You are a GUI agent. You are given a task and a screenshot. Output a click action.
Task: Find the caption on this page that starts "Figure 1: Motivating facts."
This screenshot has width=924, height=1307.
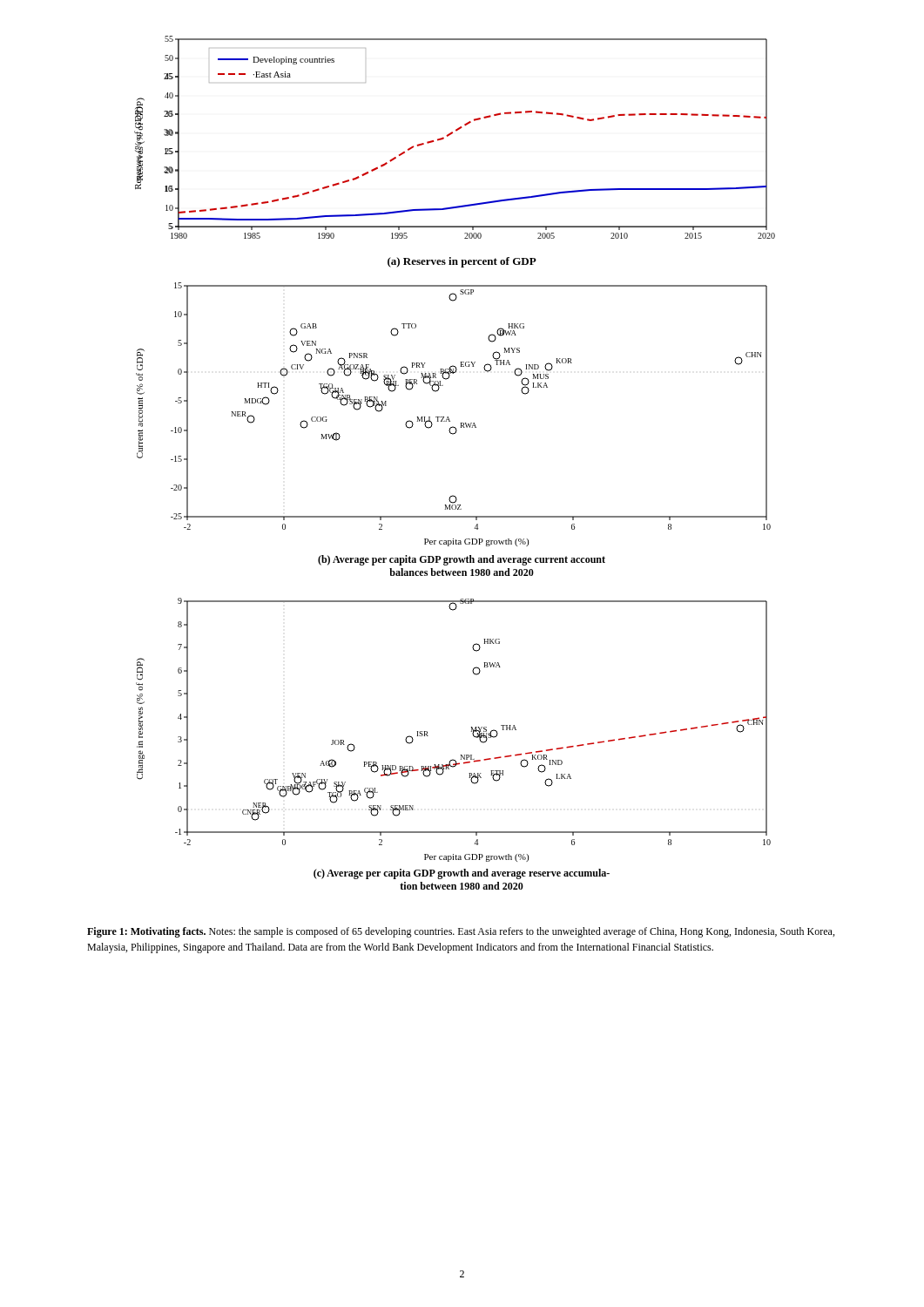click(461, 939)
